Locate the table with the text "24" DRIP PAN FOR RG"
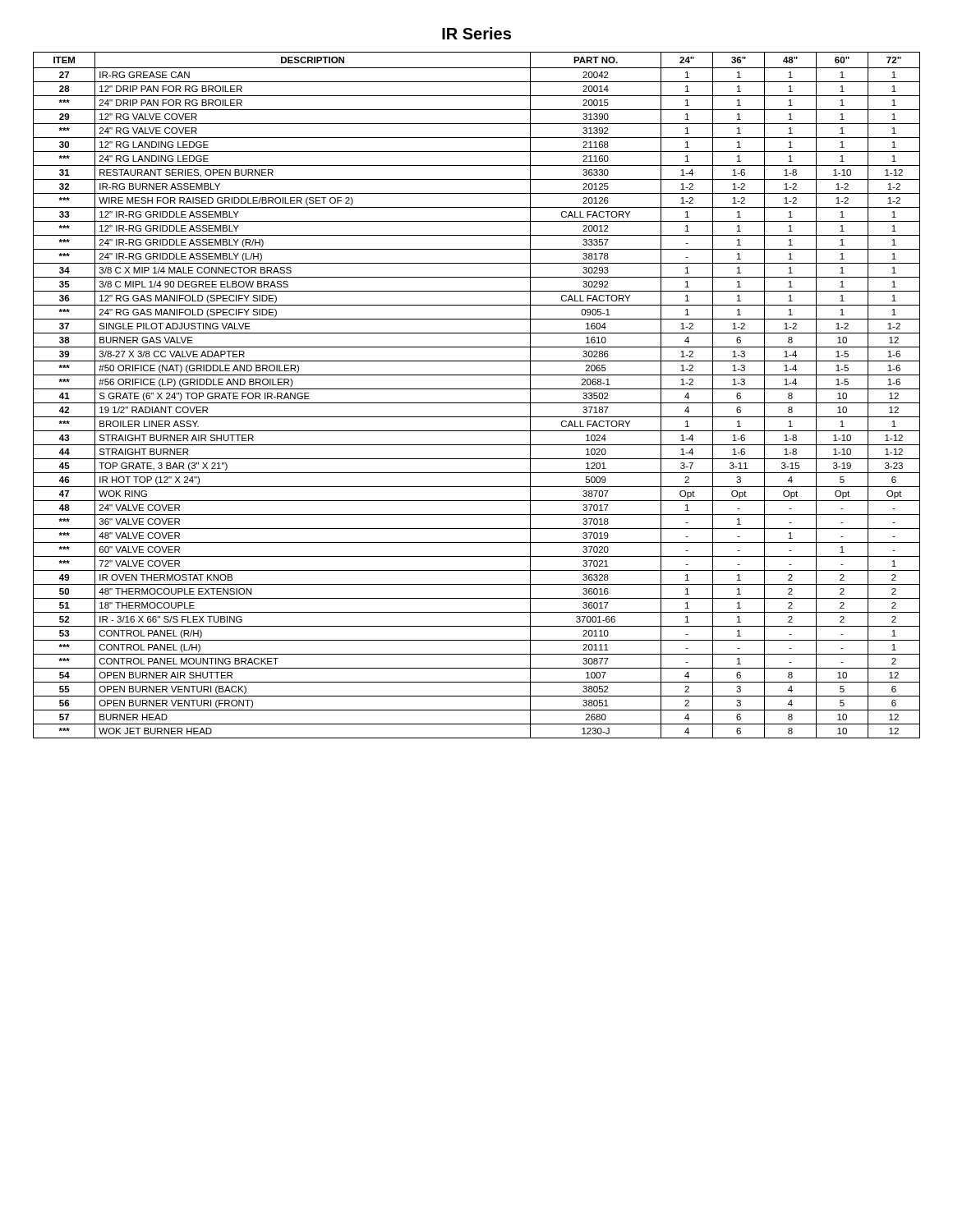This screenshot has height=1232, width=953. [476, 395]
